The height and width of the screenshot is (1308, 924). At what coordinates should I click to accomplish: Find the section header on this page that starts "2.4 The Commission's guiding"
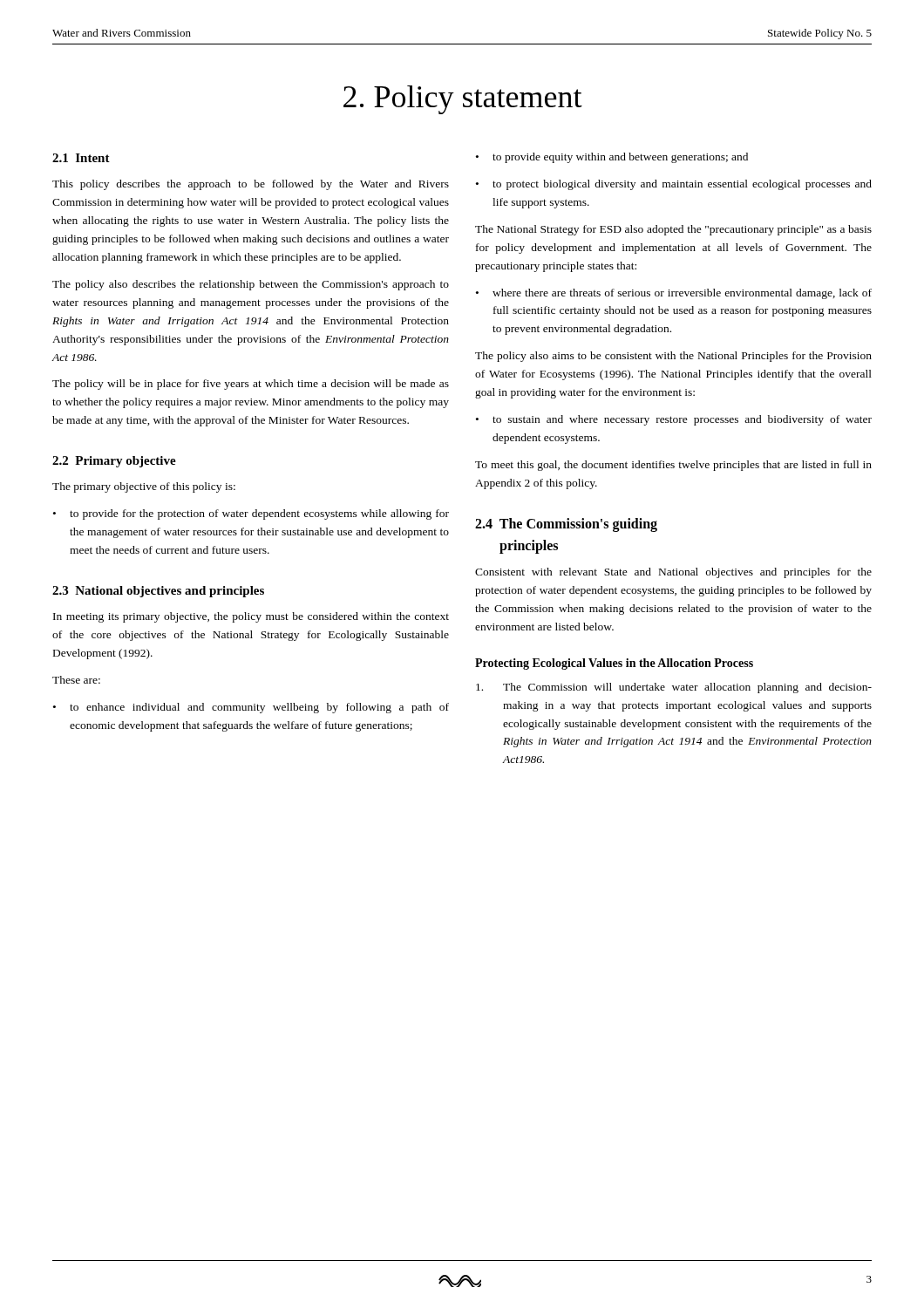tap(566, 534)
